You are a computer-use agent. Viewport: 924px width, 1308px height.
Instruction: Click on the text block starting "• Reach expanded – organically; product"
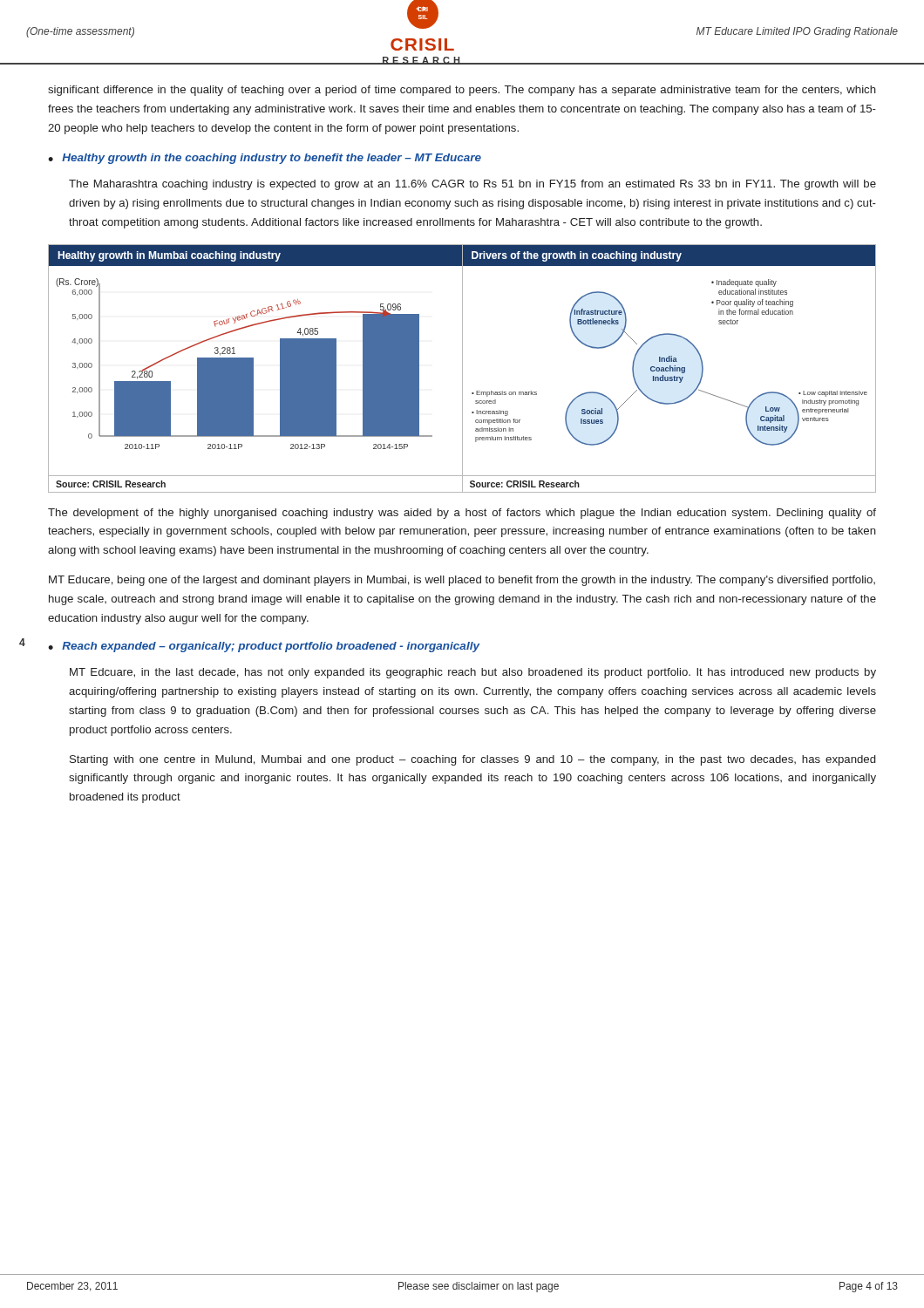(x=264, y=649)
